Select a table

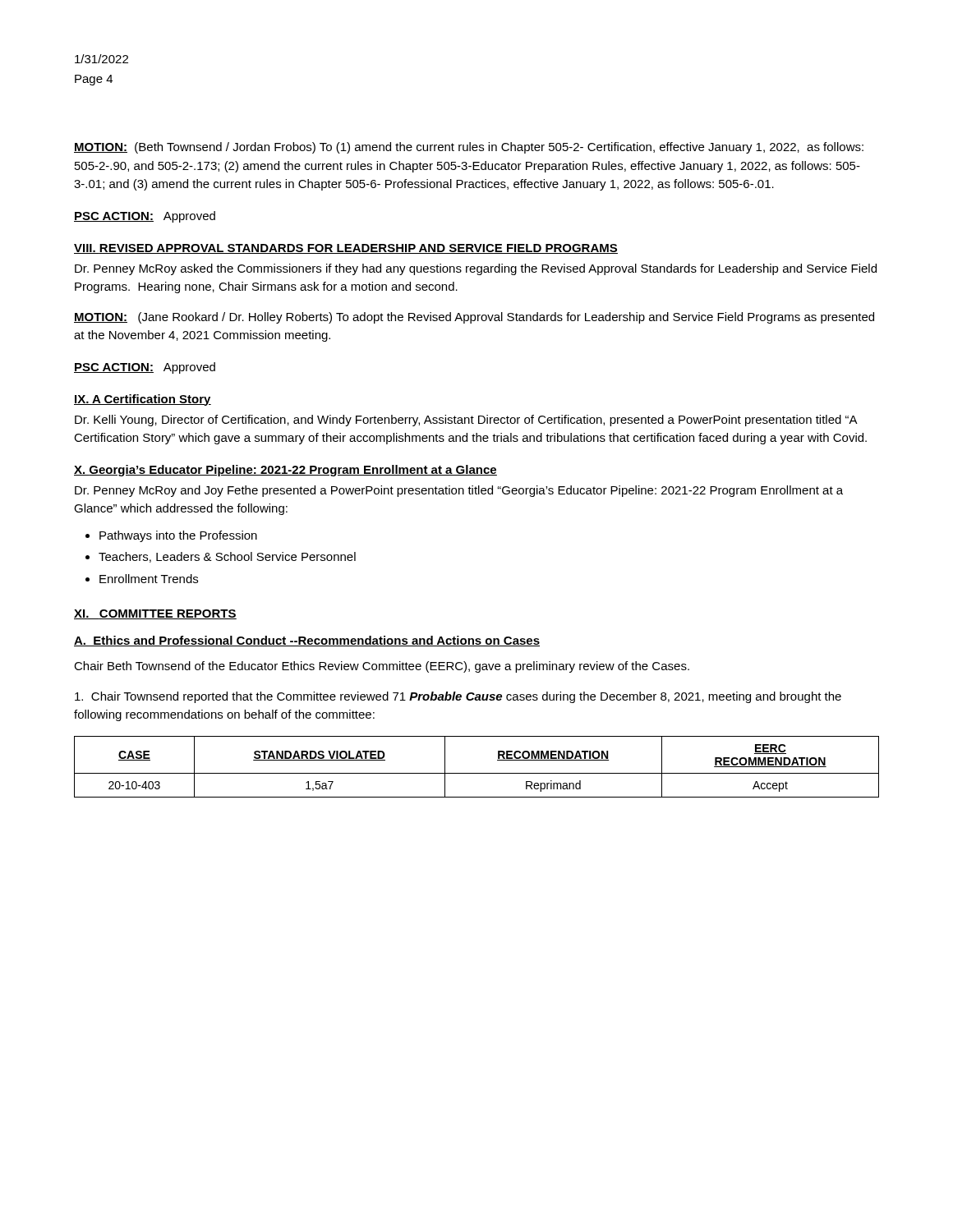[476, 766]
